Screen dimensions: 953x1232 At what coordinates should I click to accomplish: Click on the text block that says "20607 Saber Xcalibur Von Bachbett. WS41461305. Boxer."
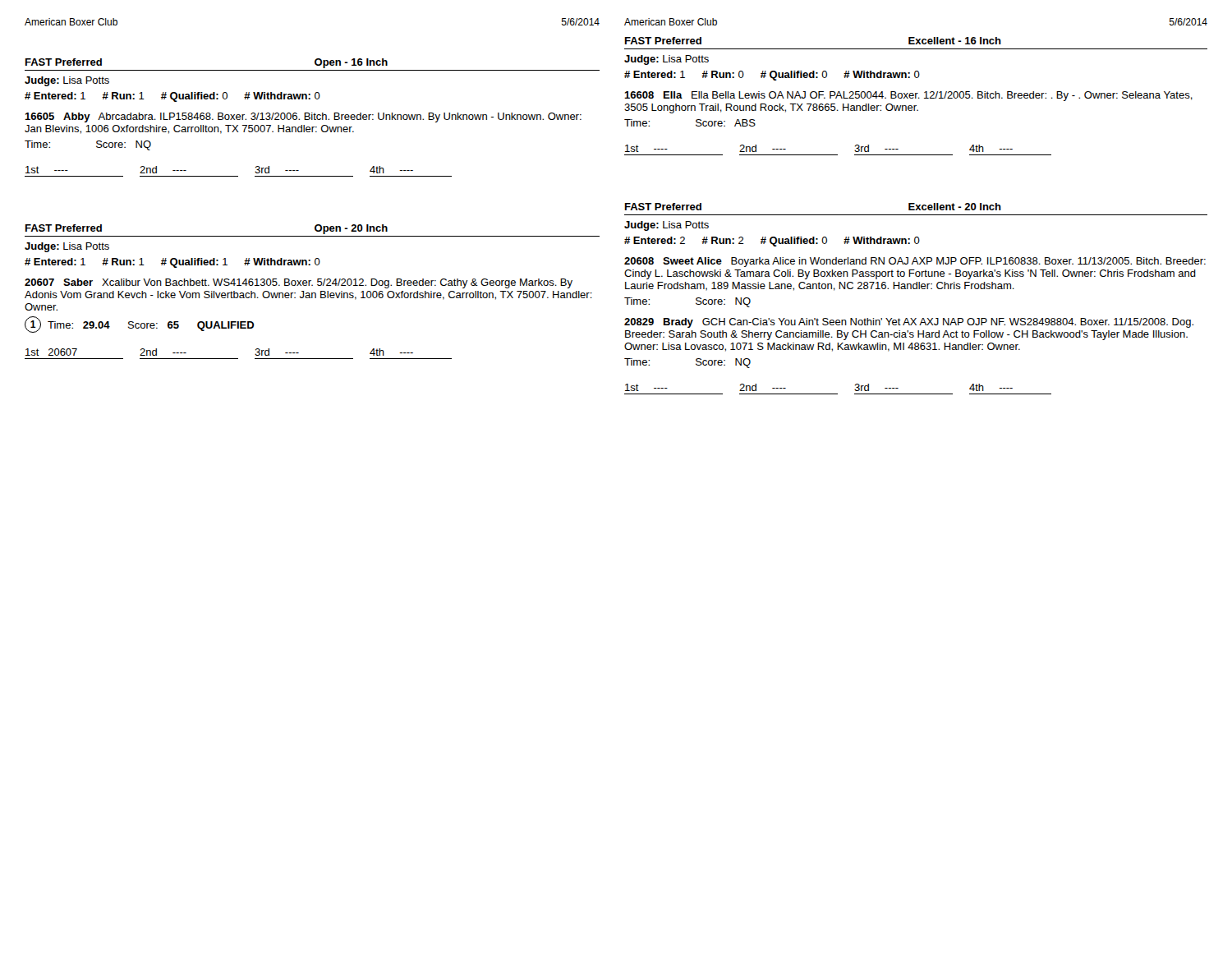312,304
